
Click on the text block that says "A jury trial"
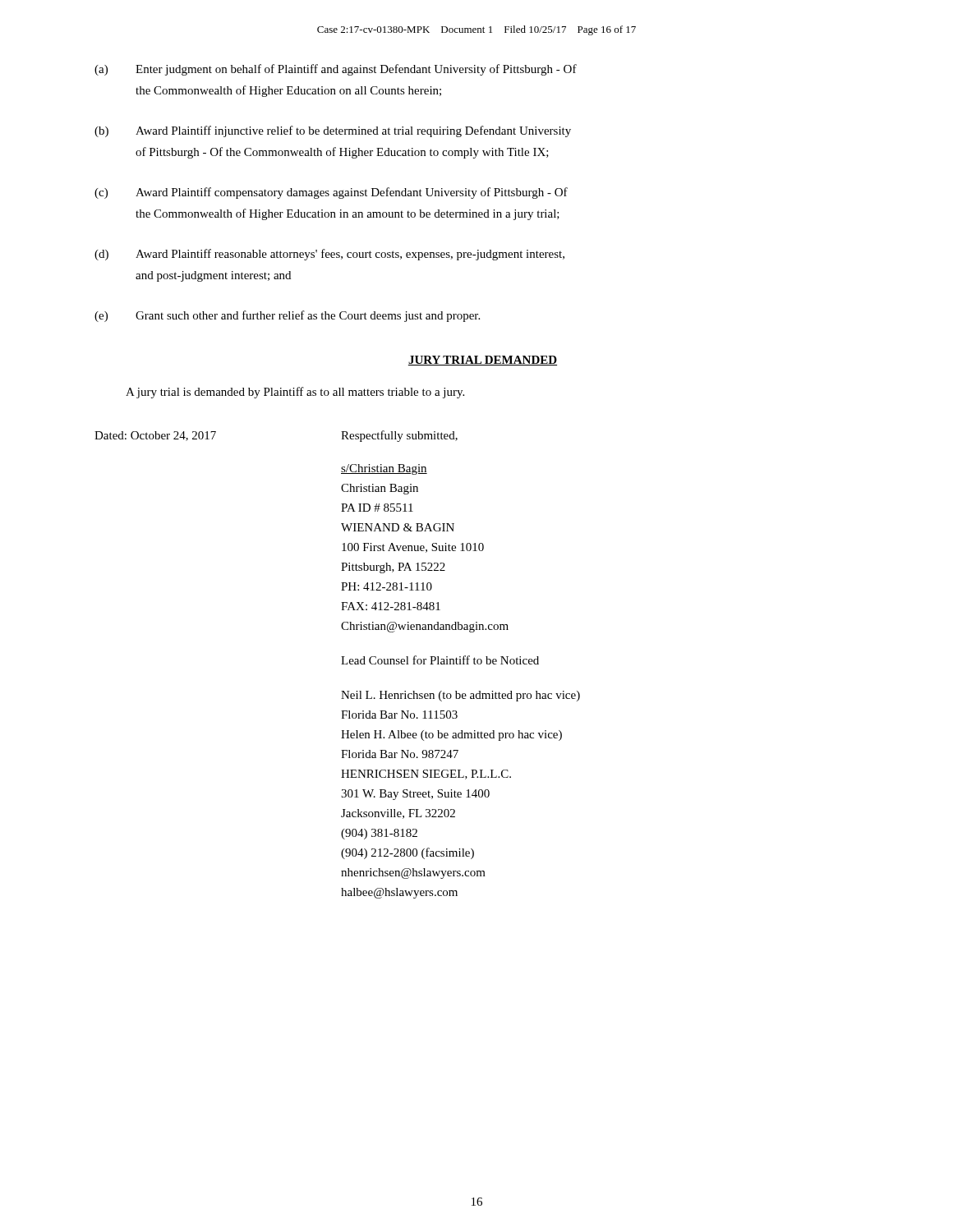295,391
